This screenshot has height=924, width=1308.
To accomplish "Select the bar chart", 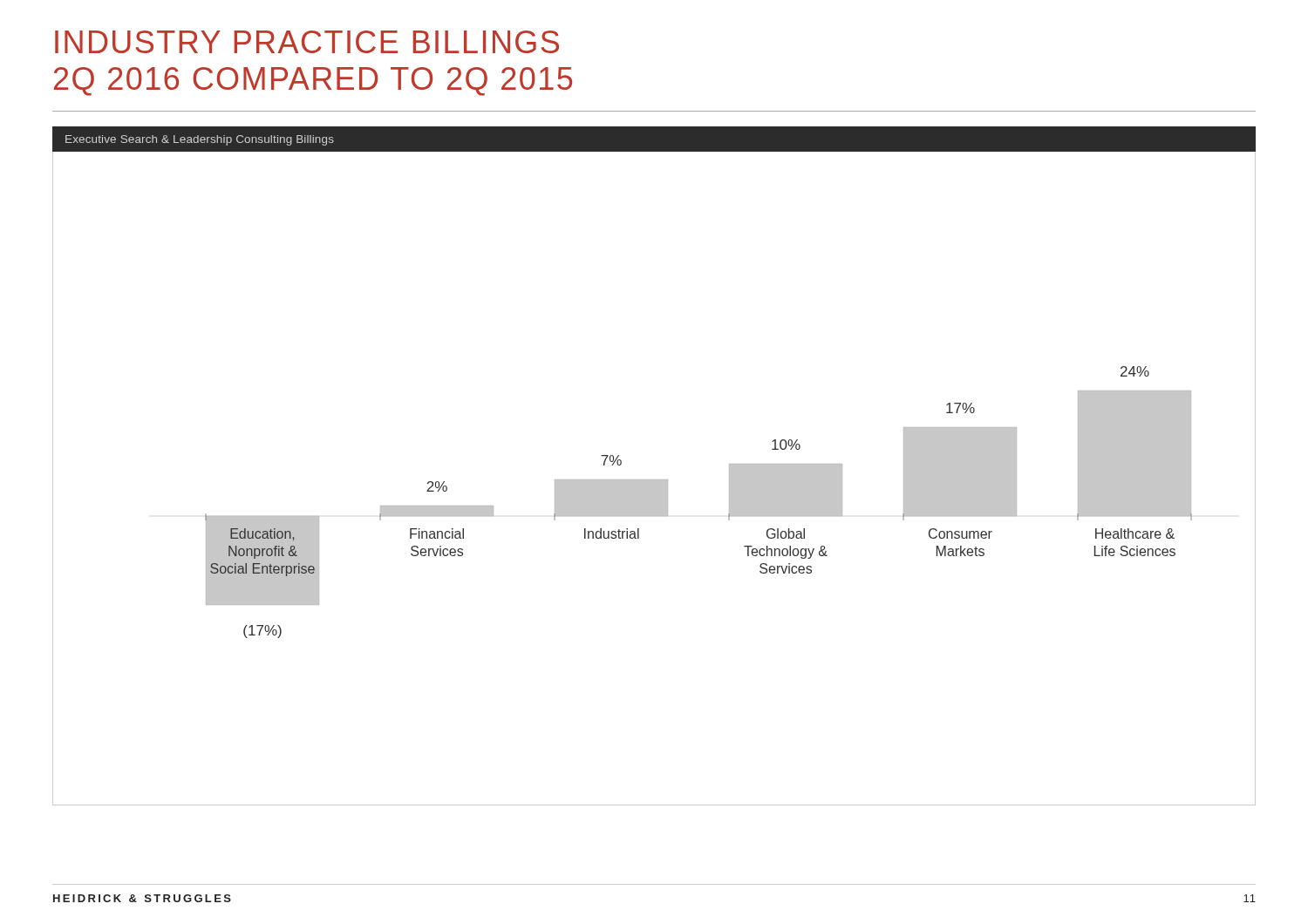I will [654, 487].
